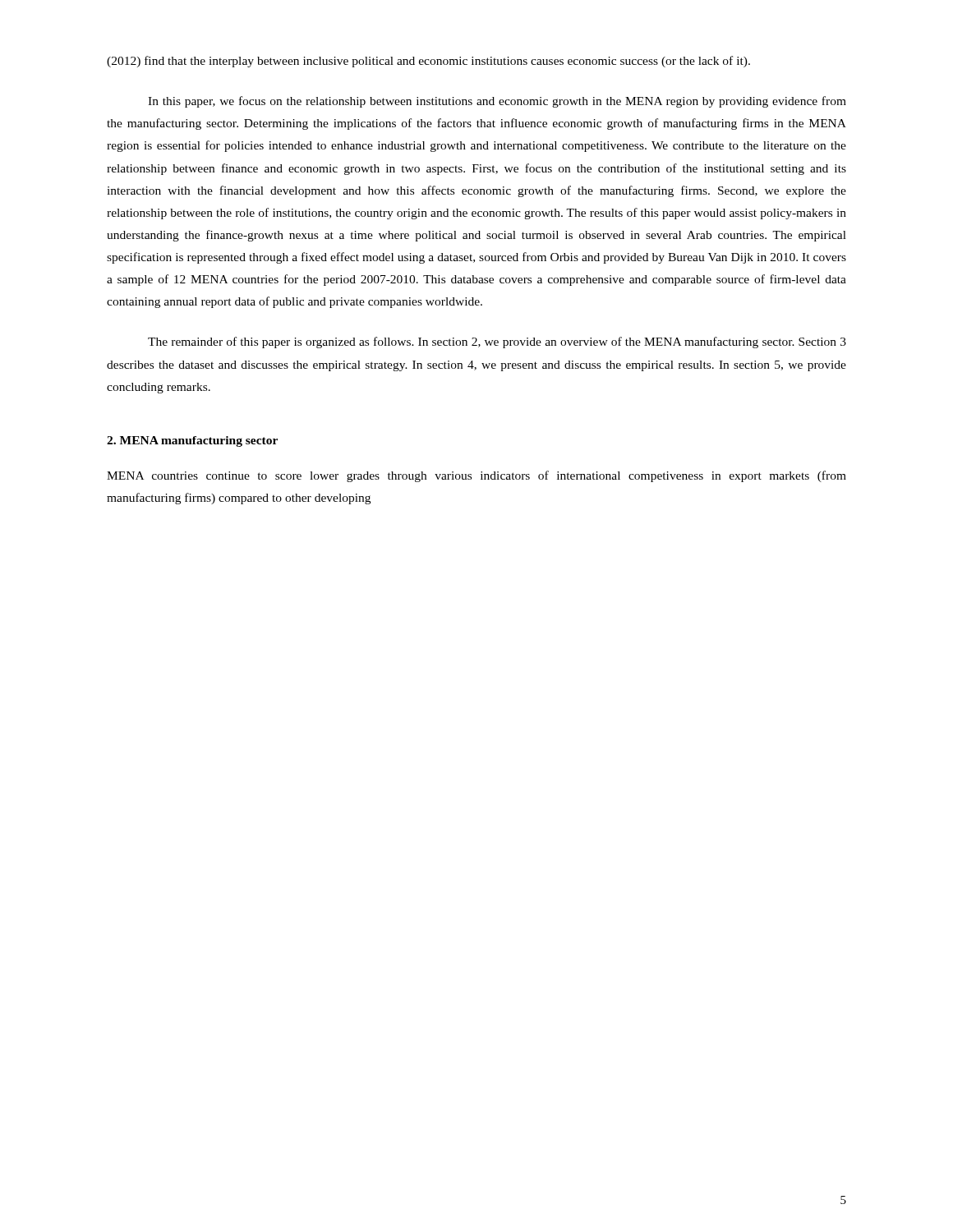Point to "2. MENA manufacturing sector"

(x=192, y=441)
